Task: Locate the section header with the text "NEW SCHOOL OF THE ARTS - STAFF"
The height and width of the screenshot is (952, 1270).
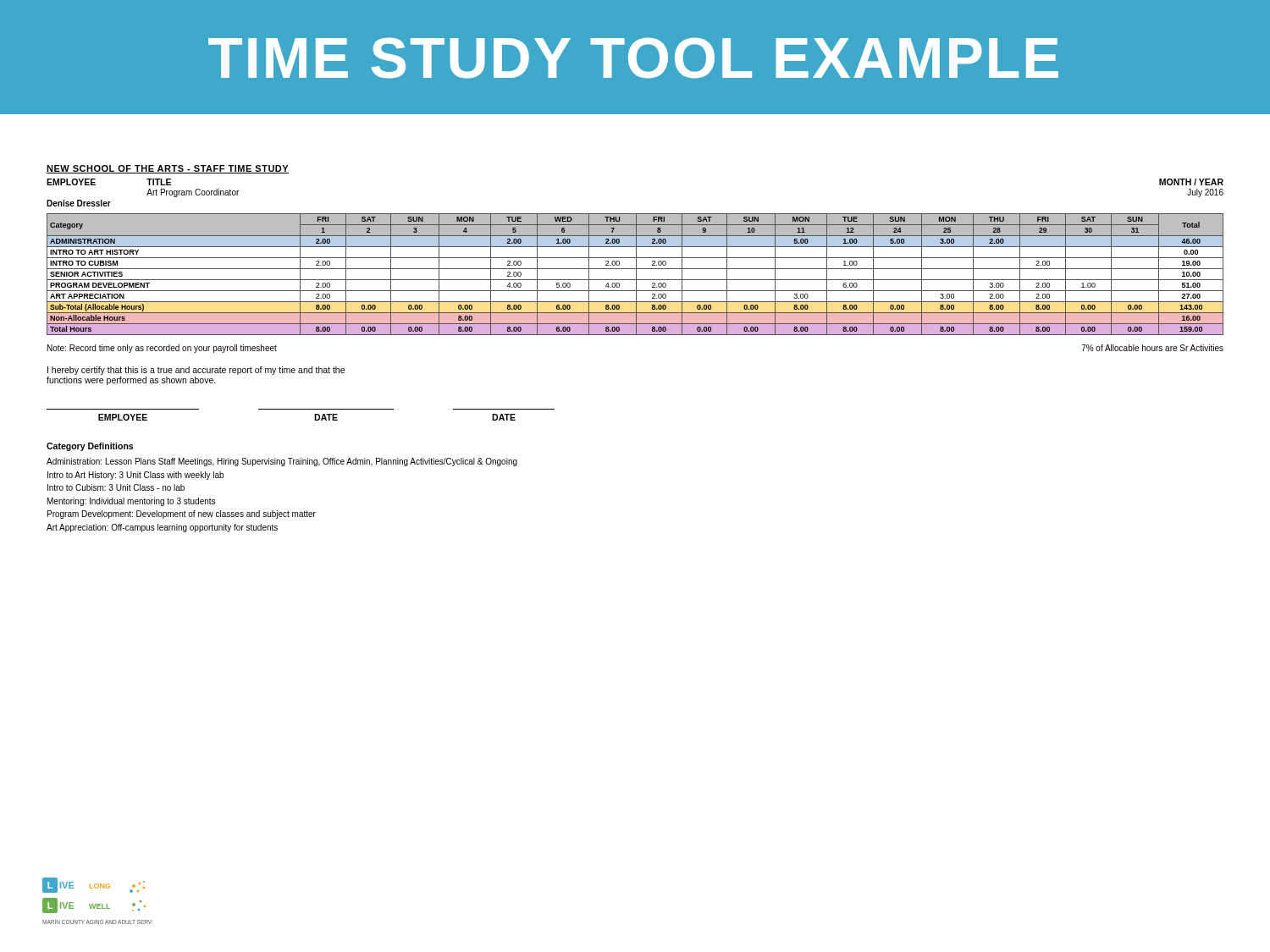Action: coord(168,168)
